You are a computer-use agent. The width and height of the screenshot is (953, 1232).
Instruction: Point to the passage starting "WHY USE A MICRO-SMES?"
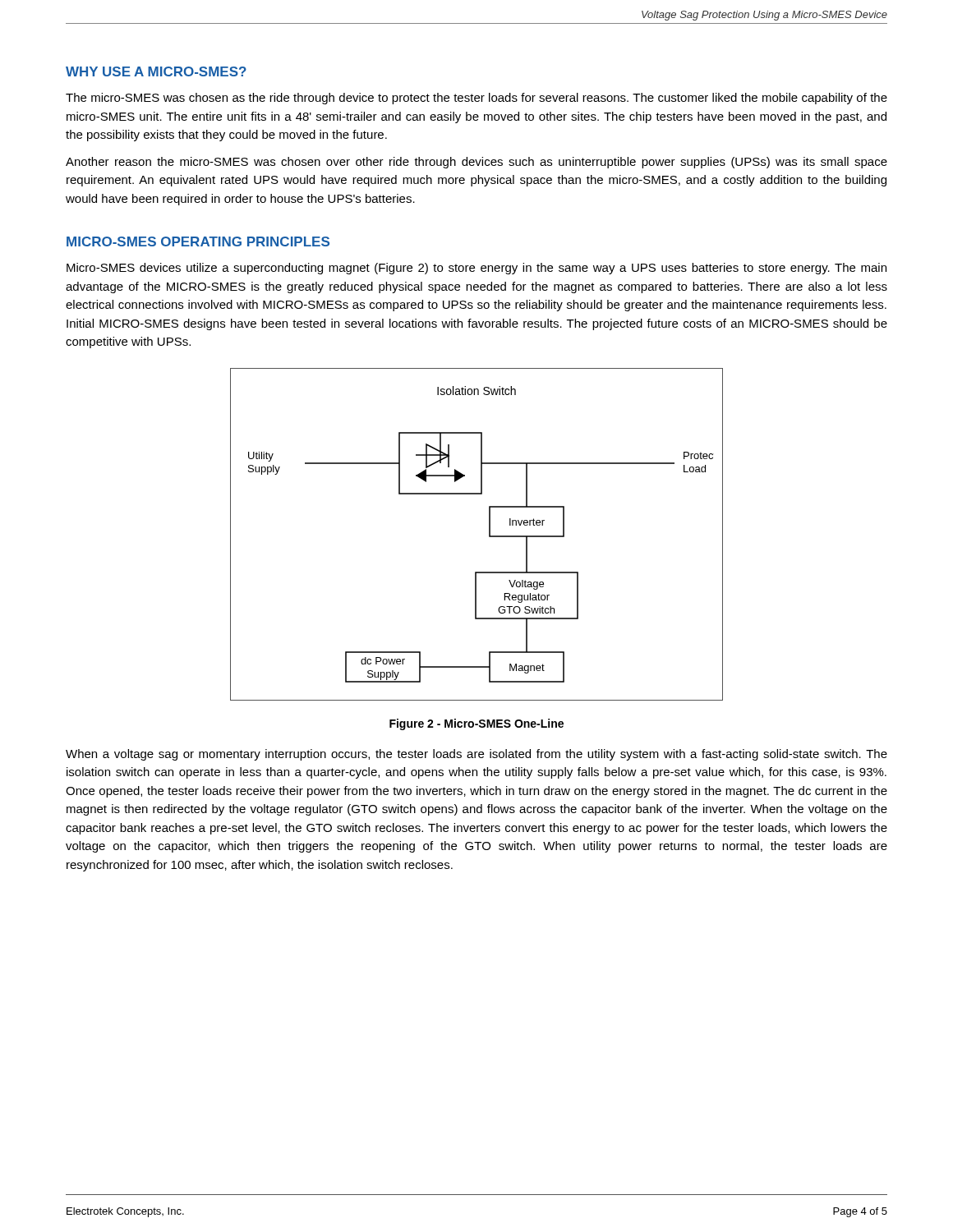pyautogui.click(x=156, y=72)
